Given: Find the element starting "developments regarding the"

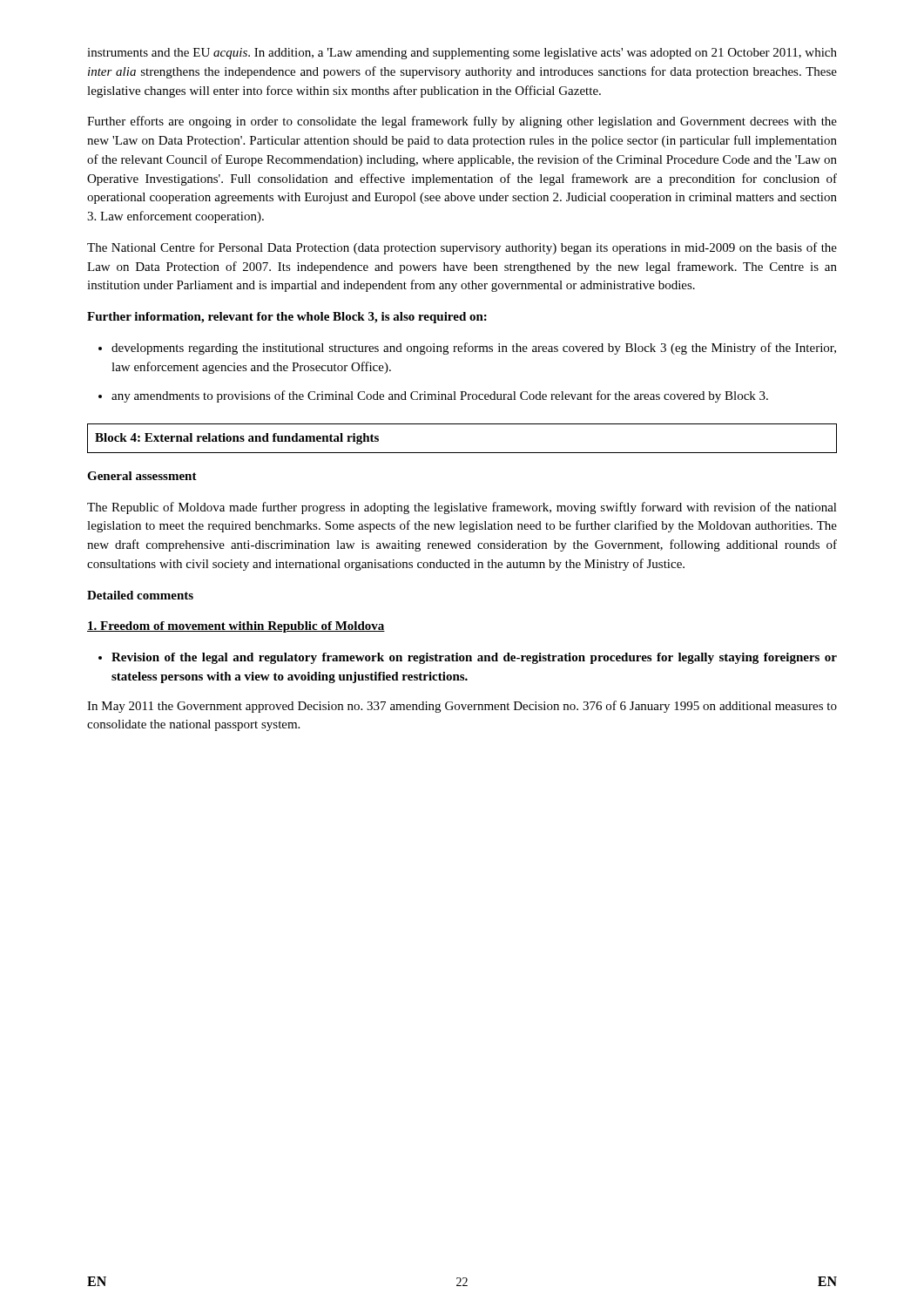Looking at the screenshot, I should click(x=462, y=358).
